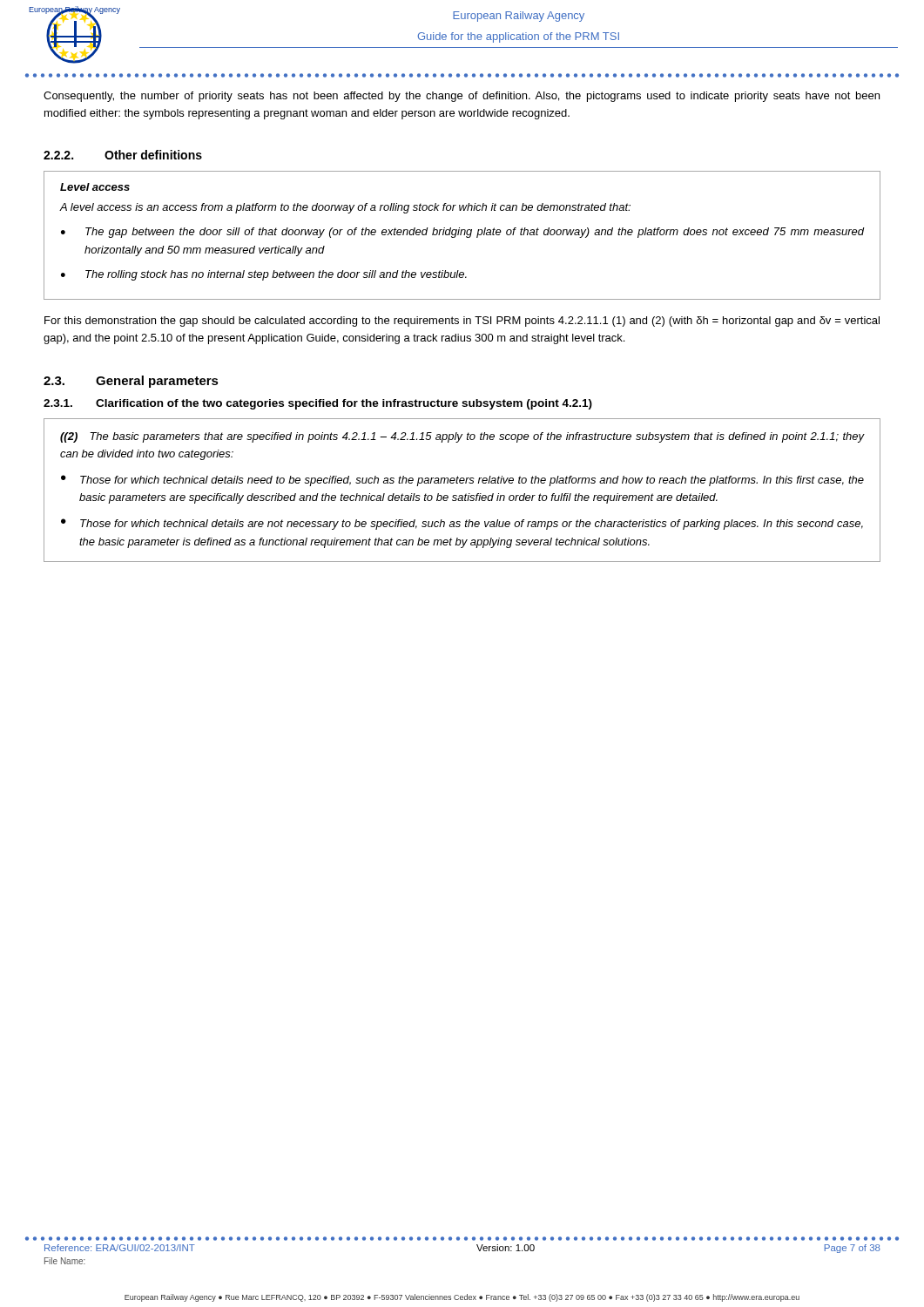Find the block on this page that starts "((2) The basic parameters that are specified"
The width and height of the screenshot is (924, 1307).
[462, 445]
